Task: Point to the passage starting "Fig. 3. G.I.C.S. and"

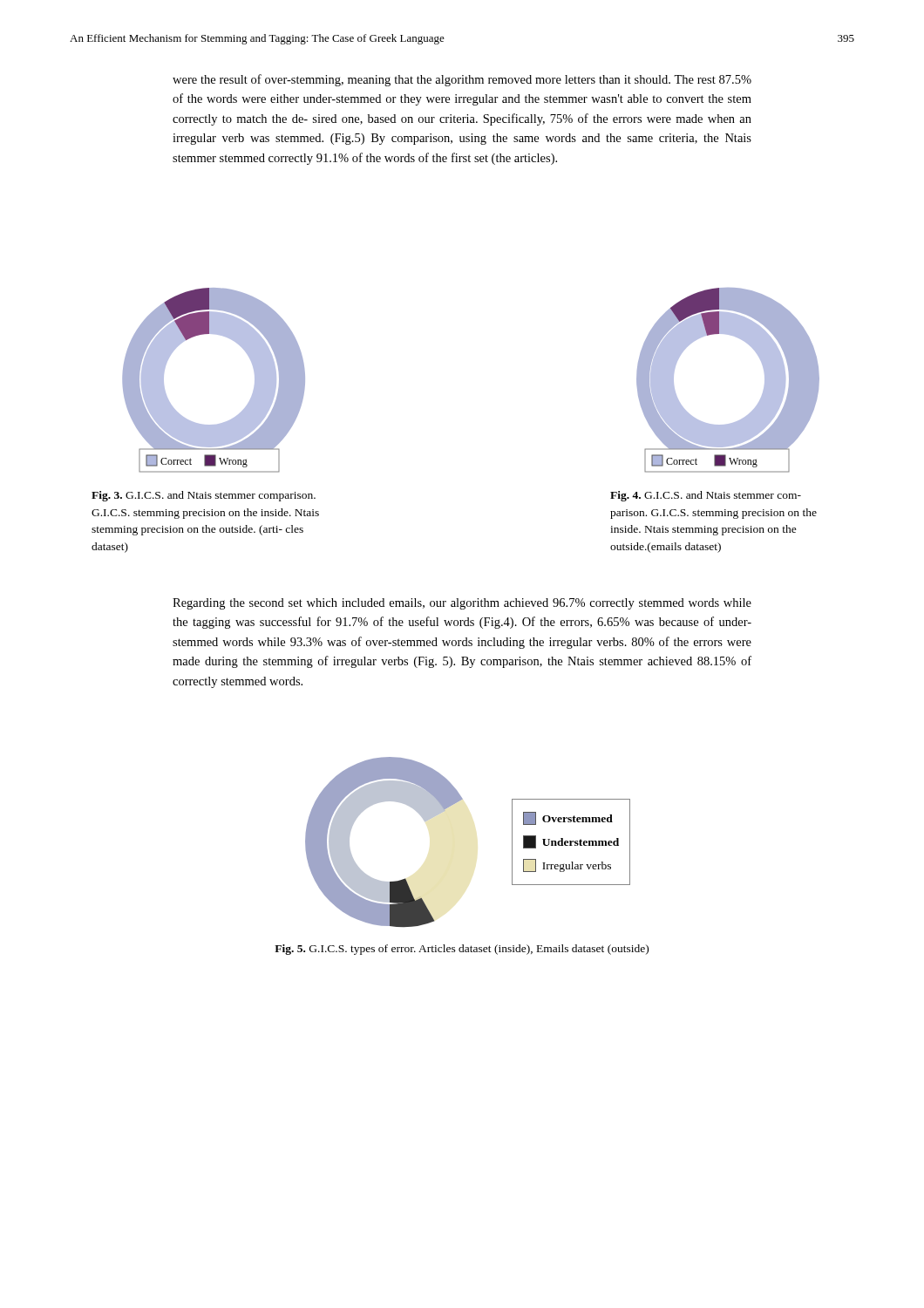Action: 205,520
